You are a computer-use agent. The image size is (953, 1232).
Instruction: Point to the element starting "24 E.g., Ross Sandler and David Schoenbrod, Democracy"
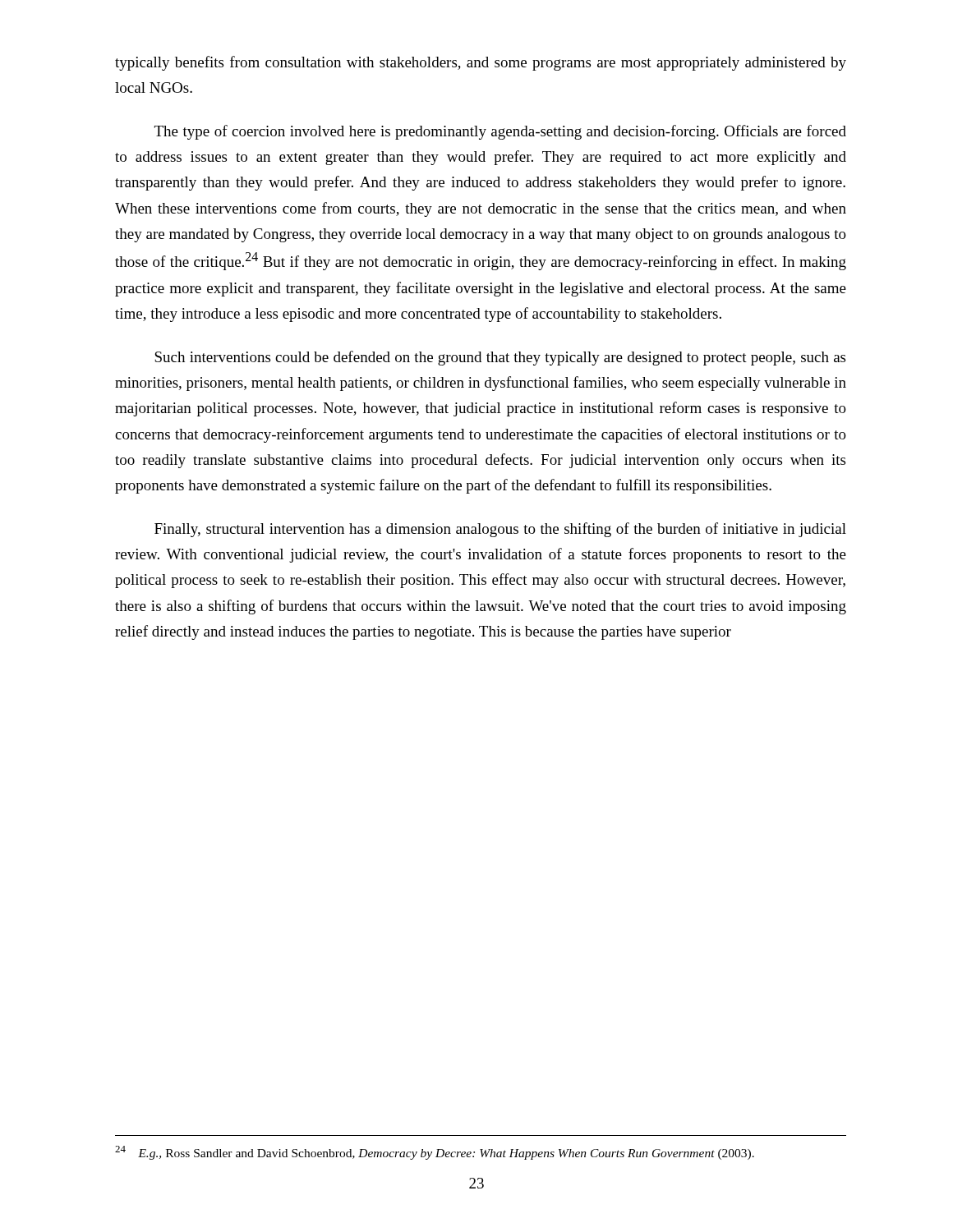(435, 1151)
